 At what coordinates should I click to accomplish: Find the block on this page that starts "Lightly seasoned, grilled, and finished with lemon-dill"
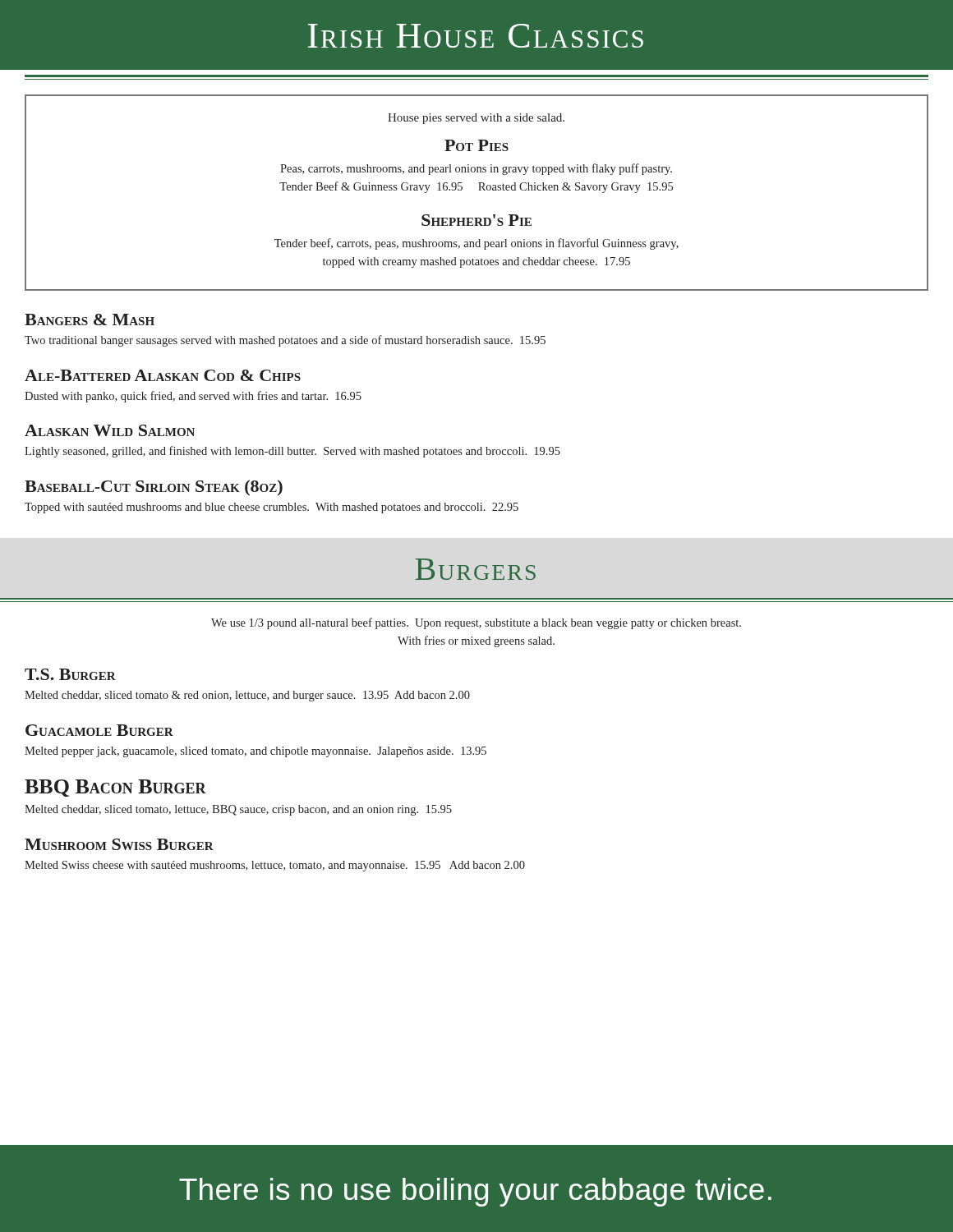tap(292, 451)
